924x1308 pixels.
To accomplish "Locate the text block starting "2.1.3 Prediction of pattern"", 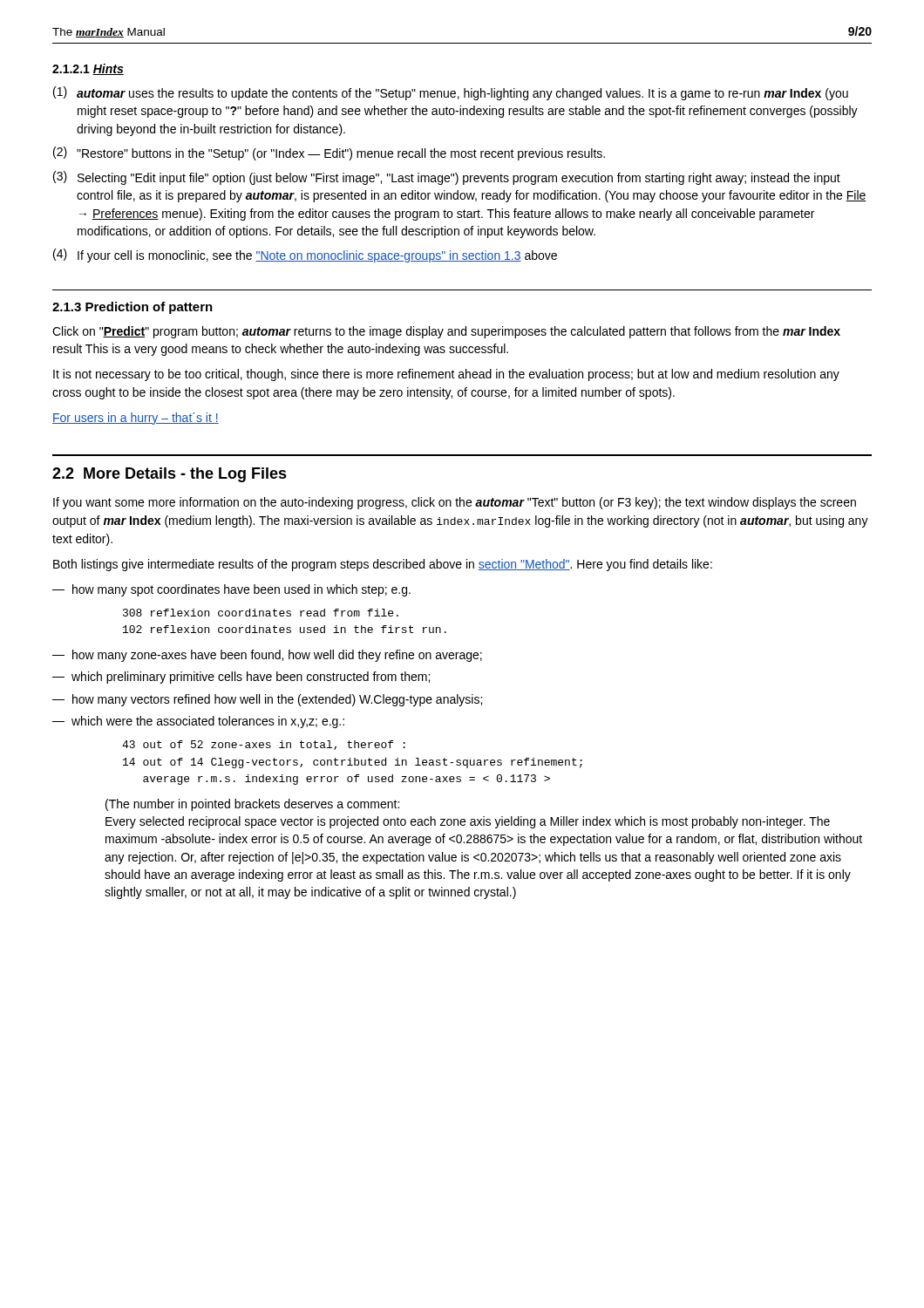I will coord(133,306).
